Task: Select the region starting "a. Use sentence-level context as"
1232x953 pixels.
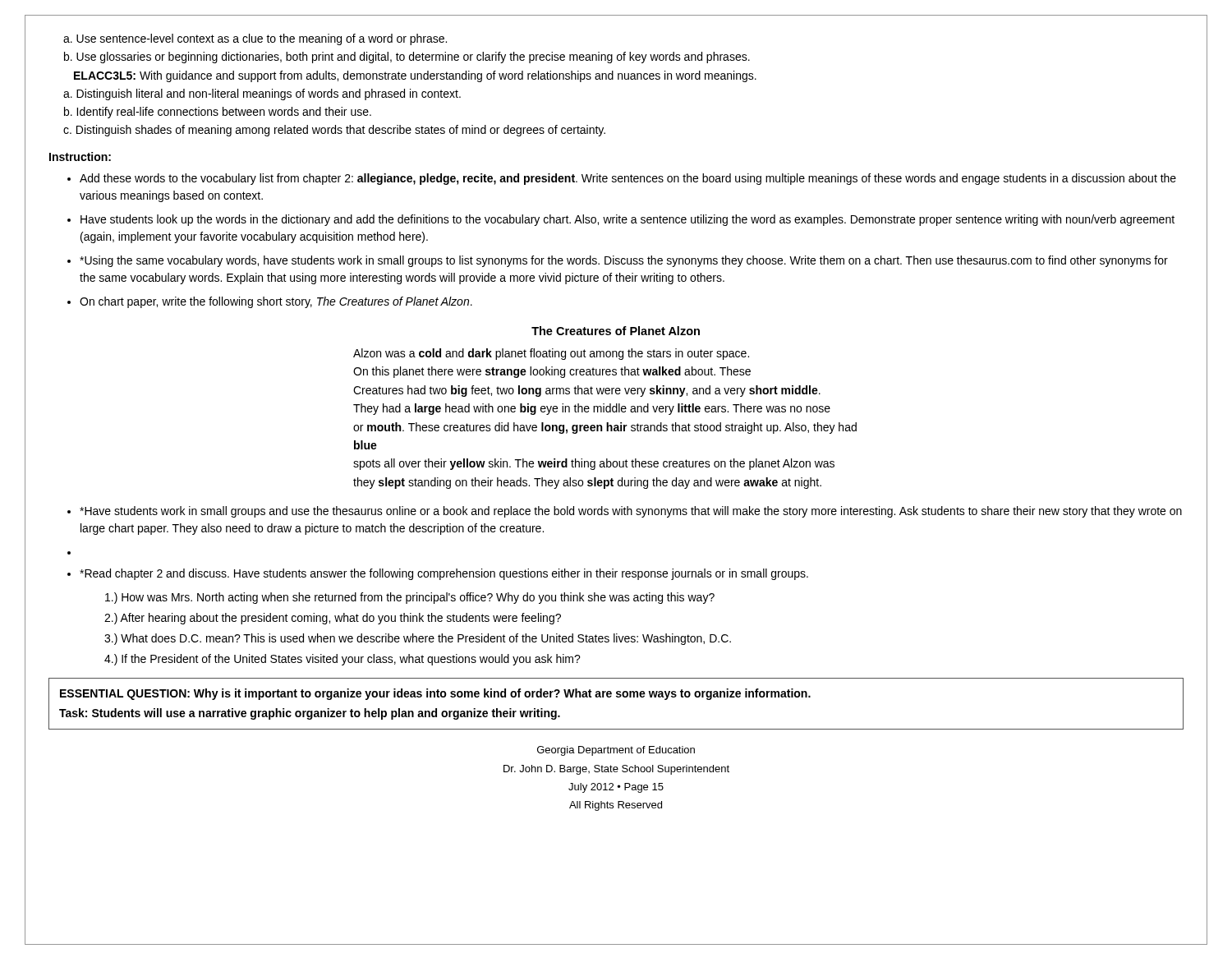Action: (256, 39)
